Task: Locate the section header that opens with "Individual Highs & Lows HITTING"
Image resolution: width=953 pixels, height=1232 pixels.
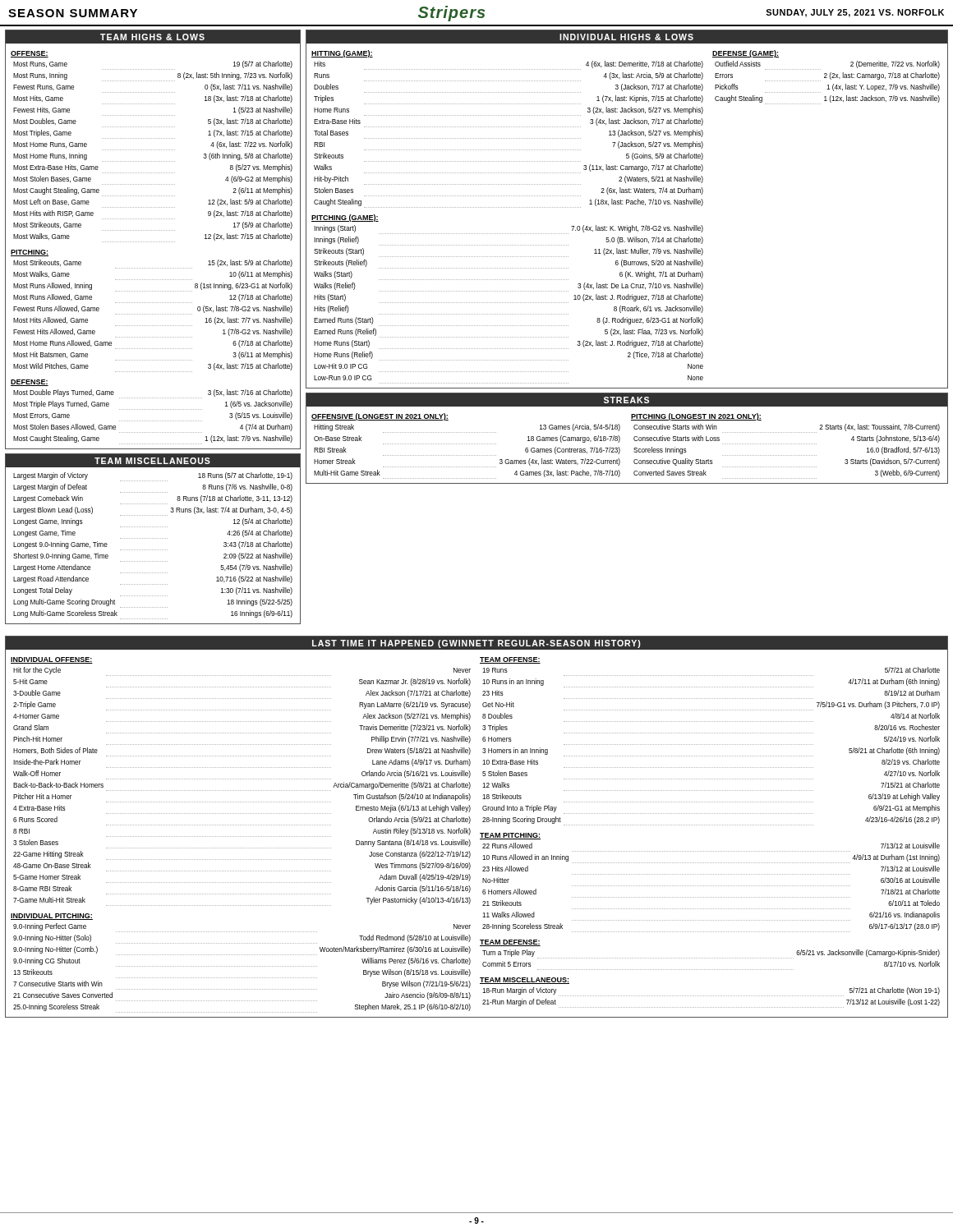Action: click(627, 209)
